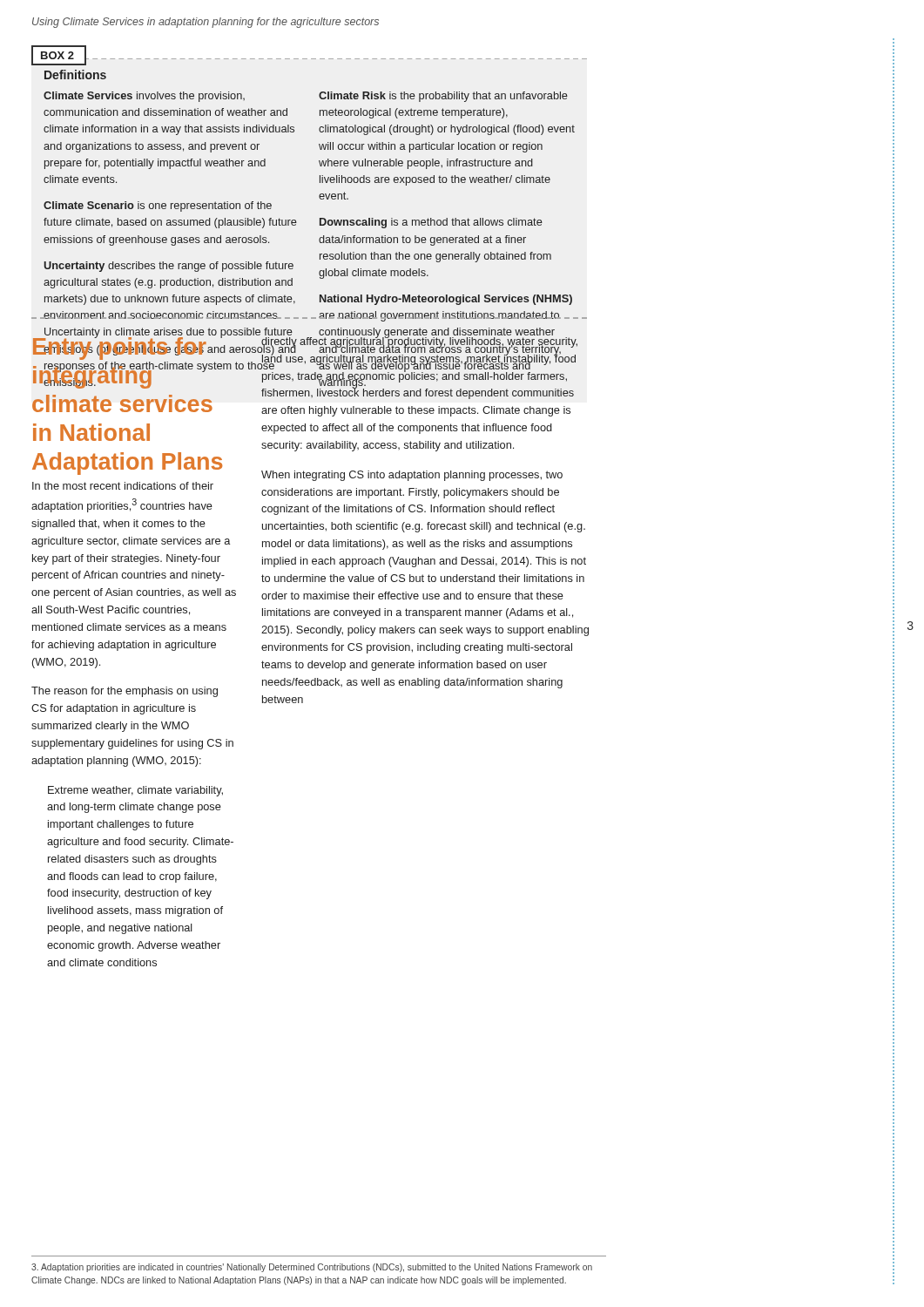Click on the element starting "Entry points for integrating climate services in National"

coord(127,404)
